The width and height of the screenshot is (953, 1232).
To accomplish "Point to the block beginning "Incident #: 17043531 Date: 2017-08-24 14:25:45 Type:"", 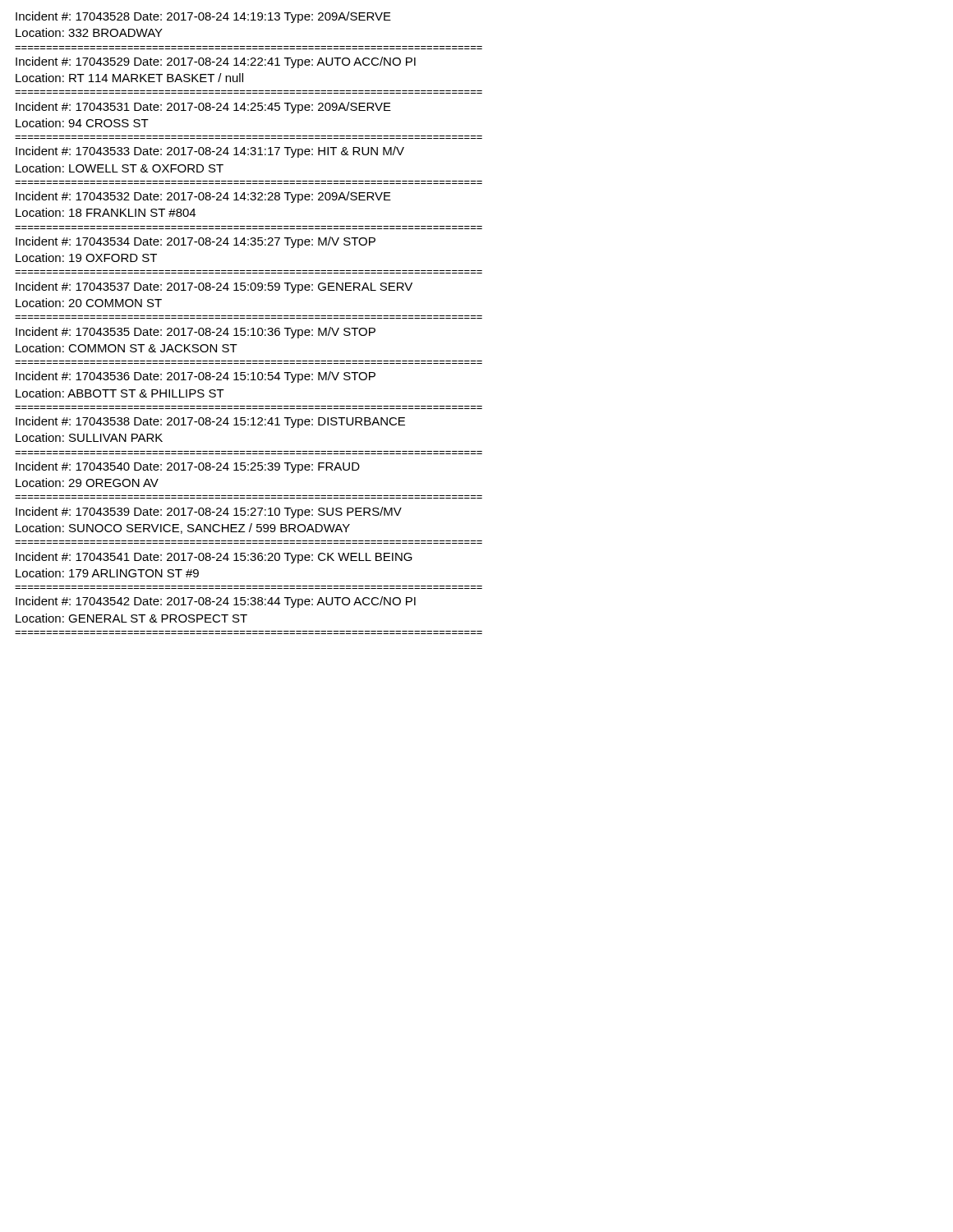I will click(203, 108).
